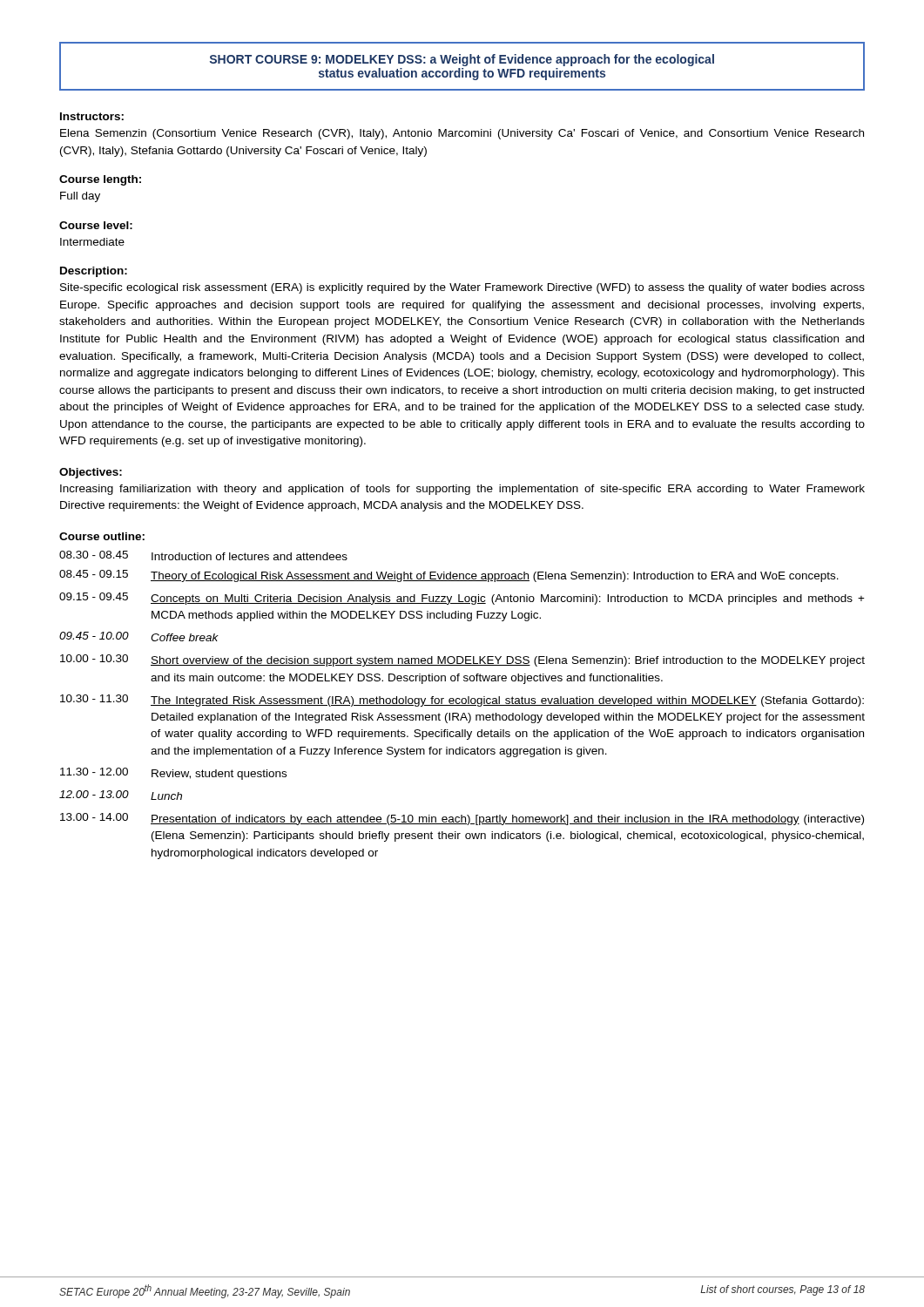
Task: Select the passage starting "10.30 - 11.30"
Action: [x=94, y=698]
